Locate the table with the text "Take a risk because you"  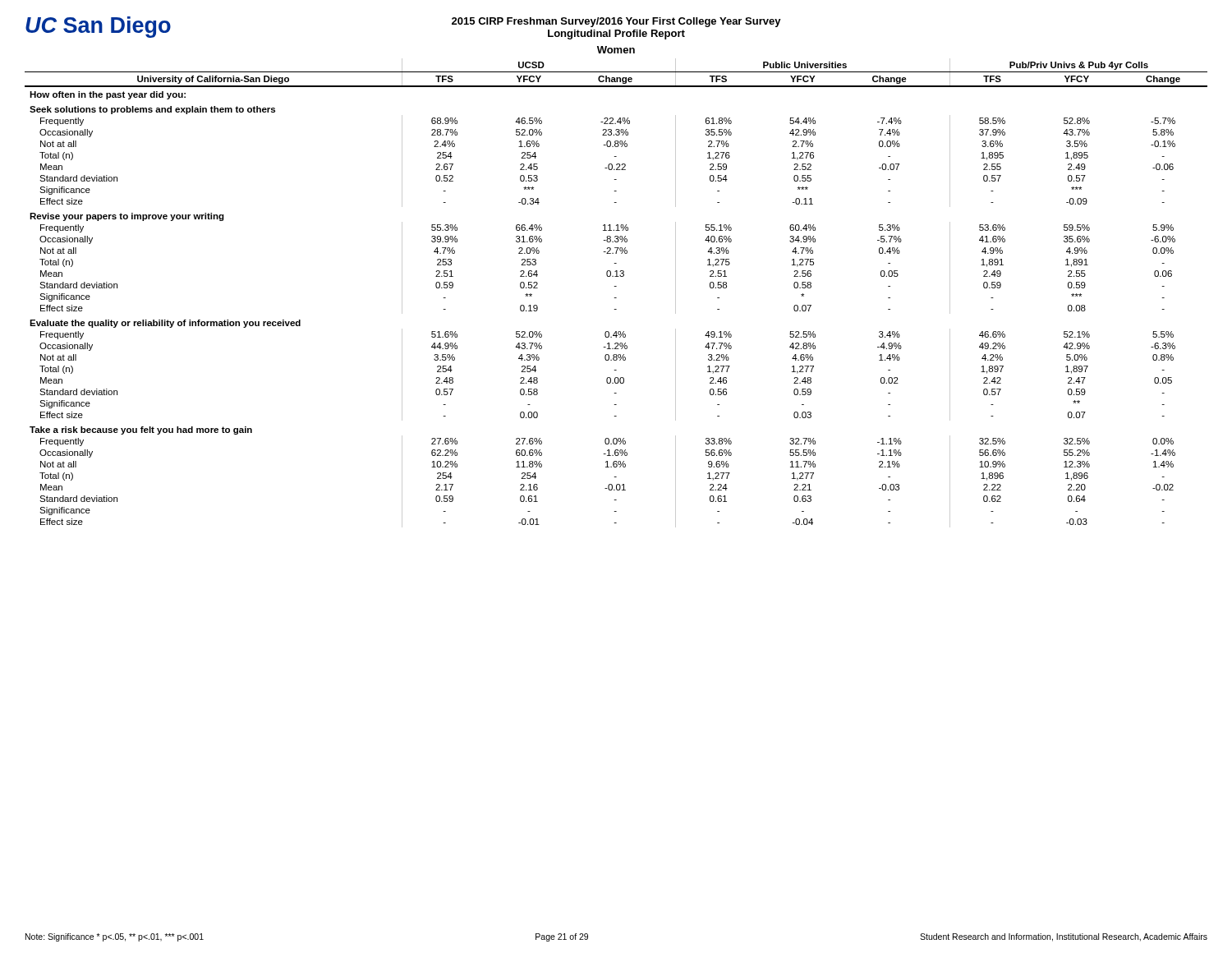[x=616, y=293]
